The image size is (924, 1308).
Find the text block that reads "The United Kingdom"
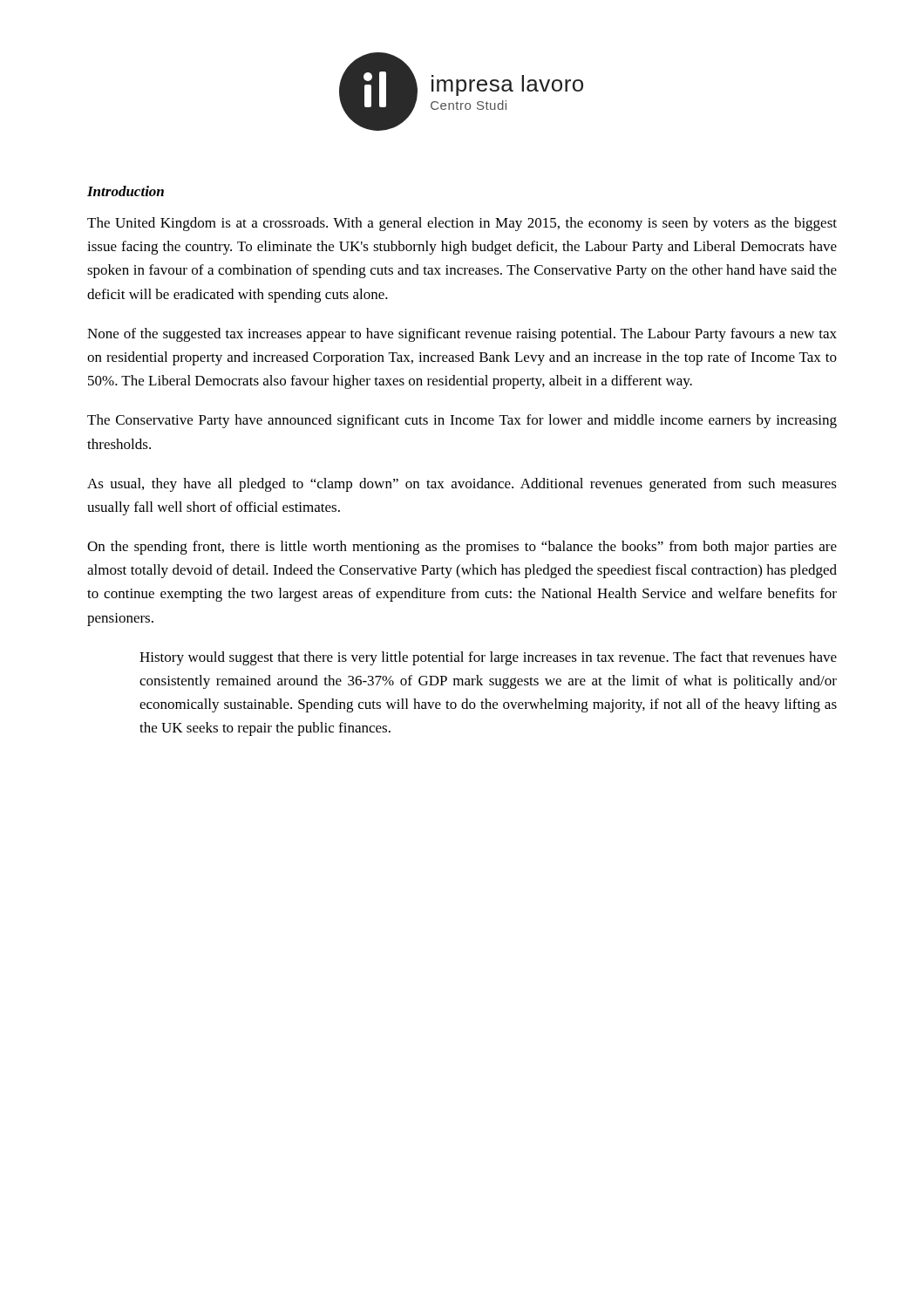462,258
